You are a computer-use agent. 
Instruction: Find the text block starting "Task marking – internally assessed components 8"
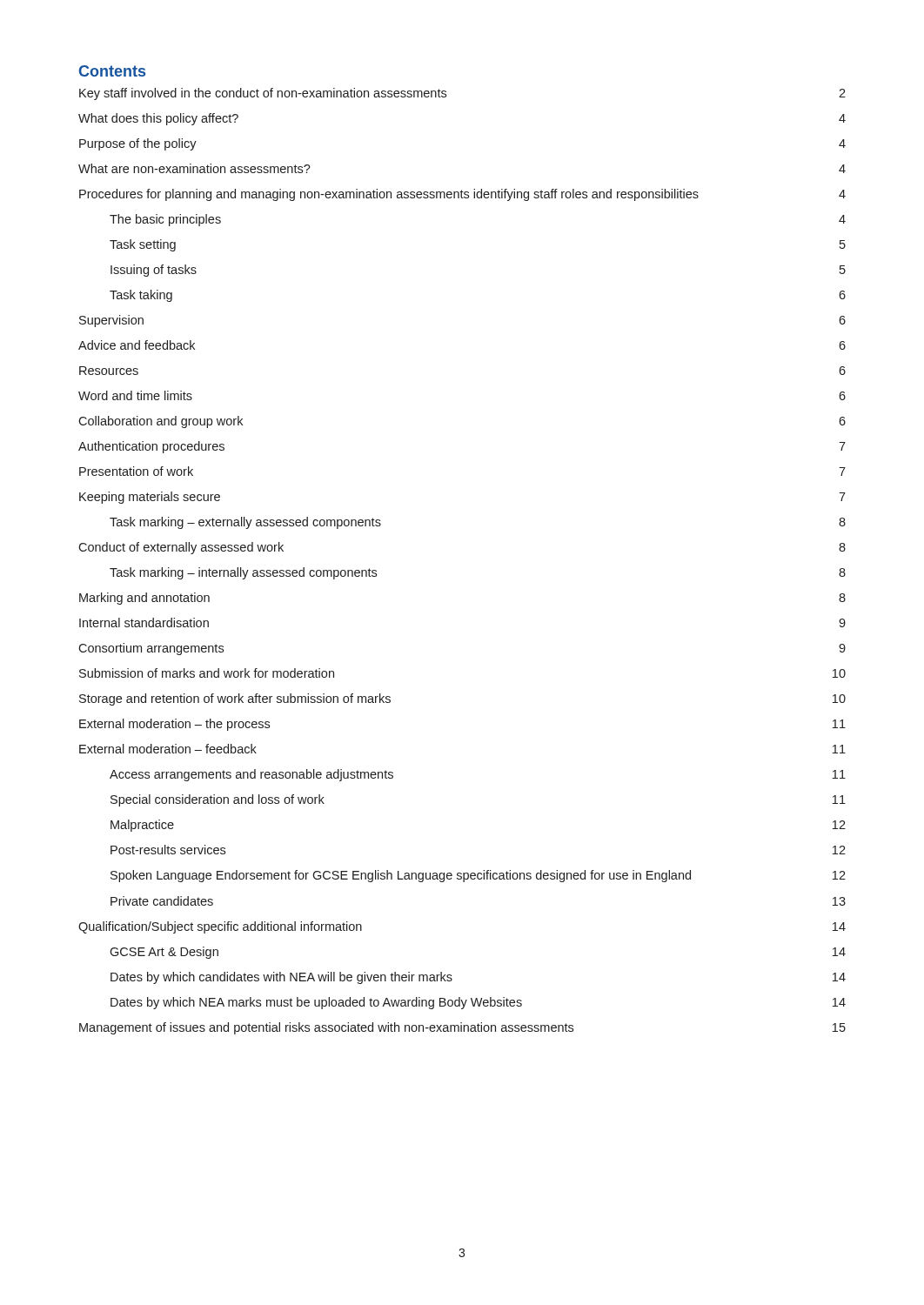click(x=244, y=573)
